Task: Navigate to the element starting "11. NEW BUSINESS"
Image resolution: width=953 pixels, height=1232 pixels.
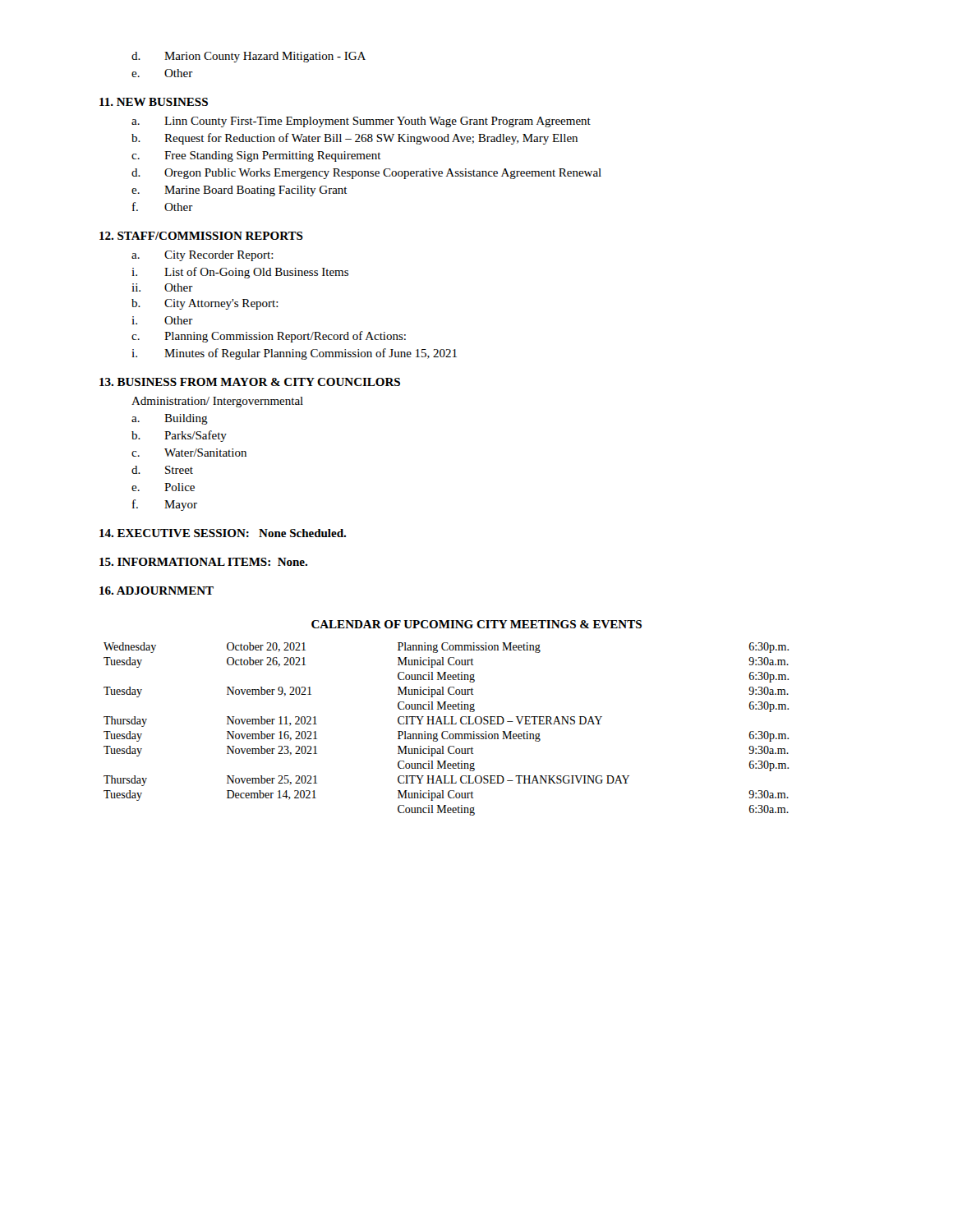Action: (153, 102)
